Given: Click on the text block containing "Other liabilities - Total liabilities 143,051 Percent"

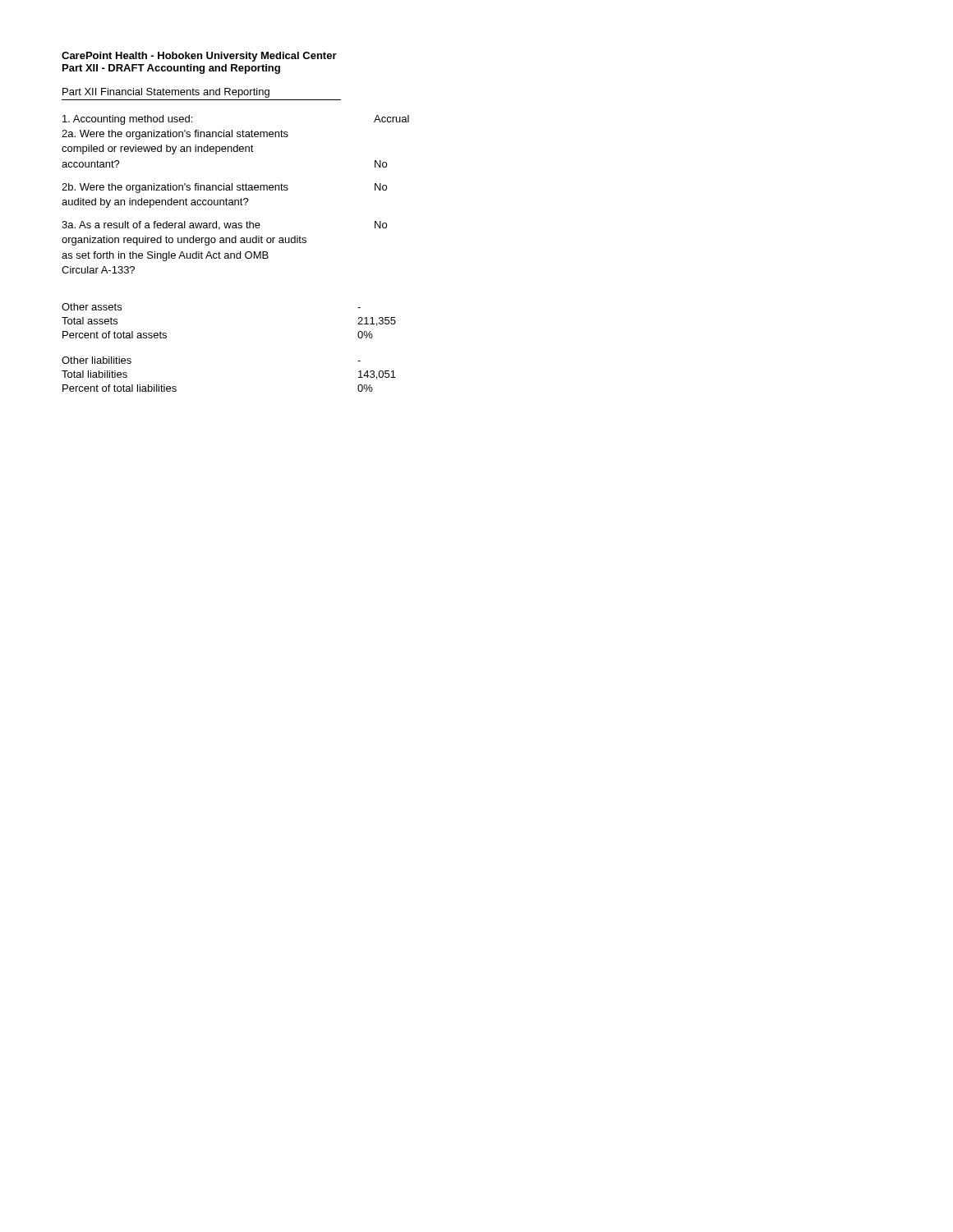Looking at the screenshot, I should [95, 360].
